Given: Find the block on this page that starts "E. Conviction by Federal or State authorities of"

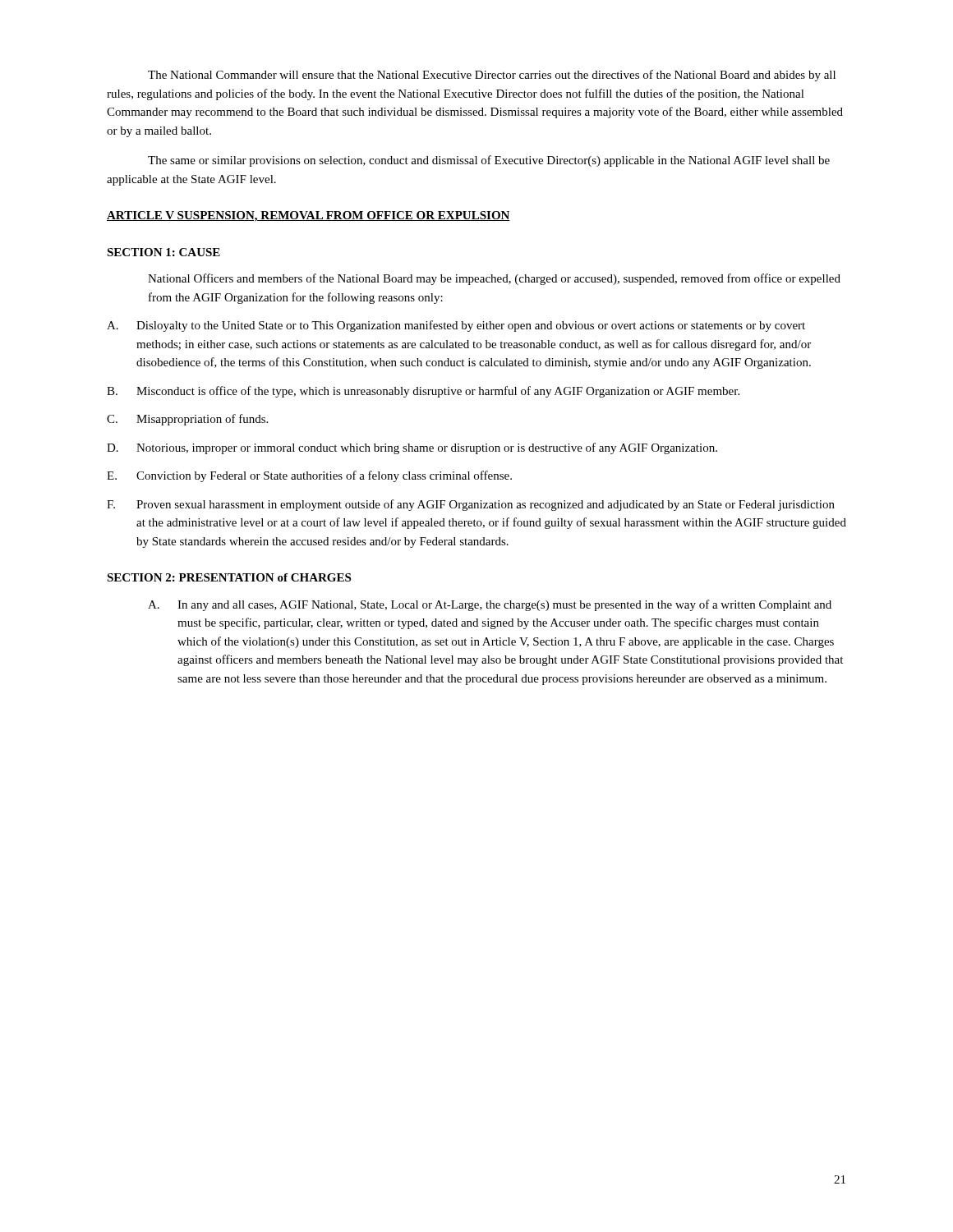Looking at the screenshot, I should [476, 476].
